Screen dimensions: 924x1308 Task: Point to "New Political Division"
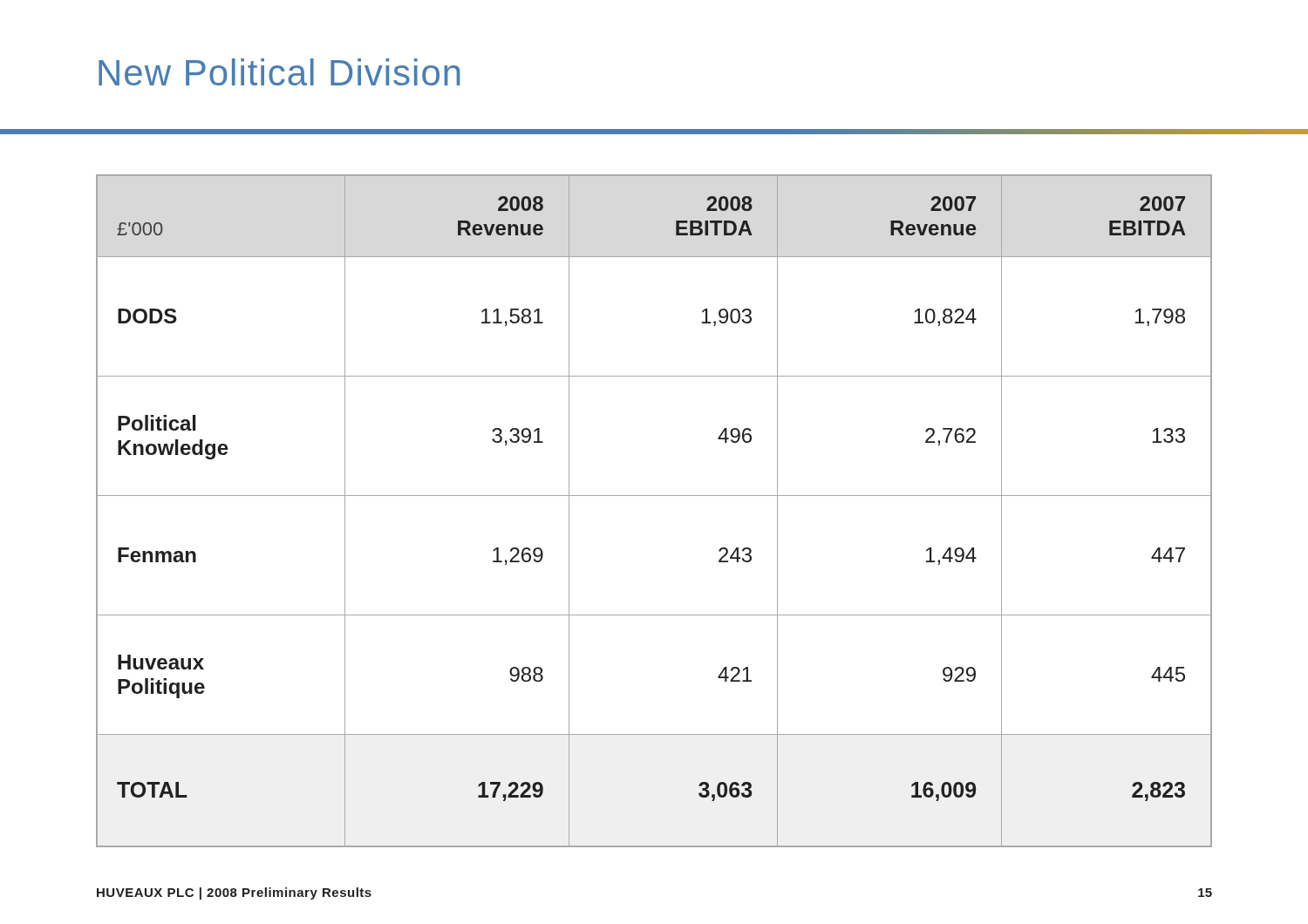[280, 73]
